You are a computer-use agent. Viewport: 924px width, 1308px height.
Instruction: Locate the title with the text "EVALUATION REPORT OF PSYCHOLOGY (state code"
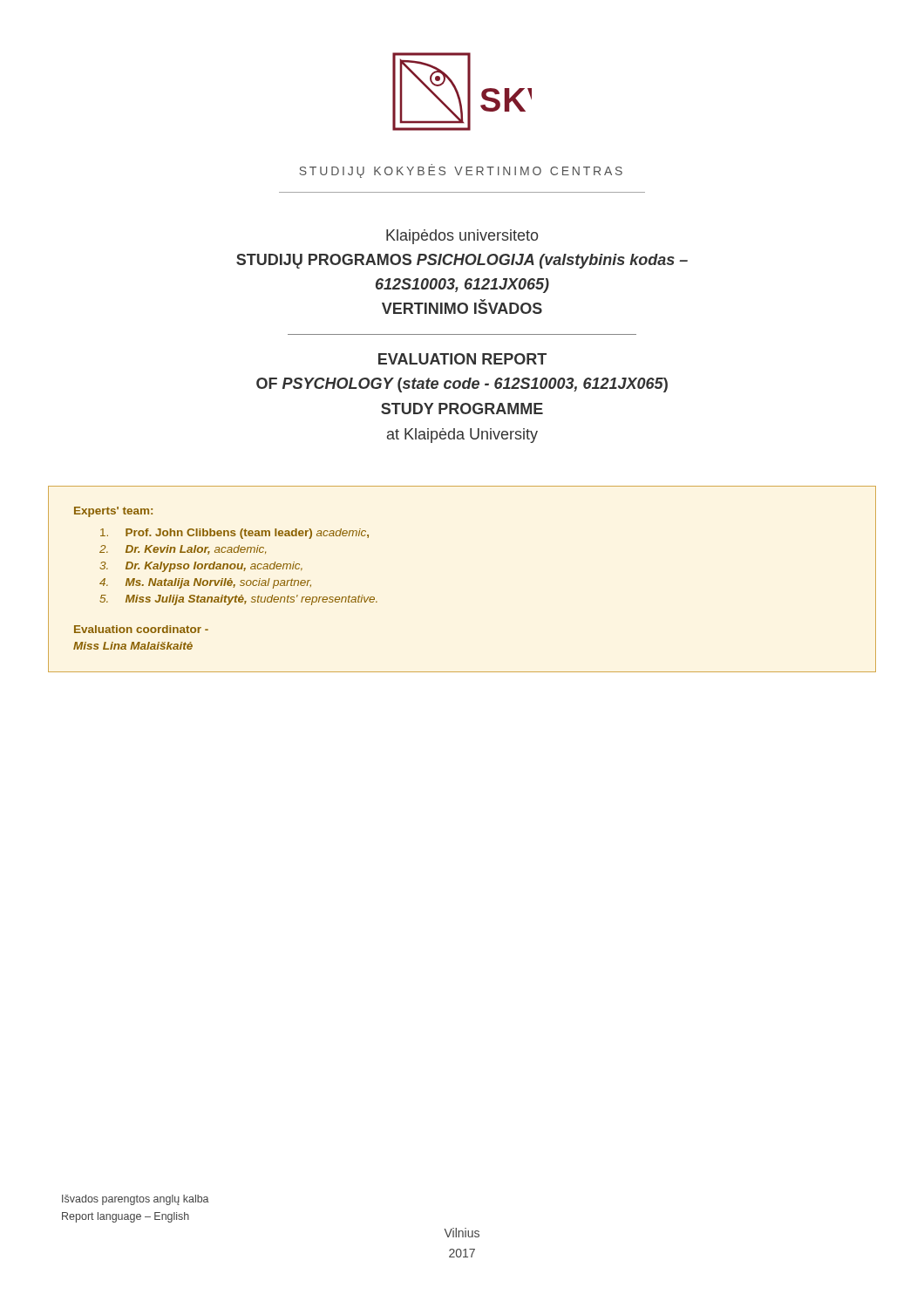(x=462, y=397)
